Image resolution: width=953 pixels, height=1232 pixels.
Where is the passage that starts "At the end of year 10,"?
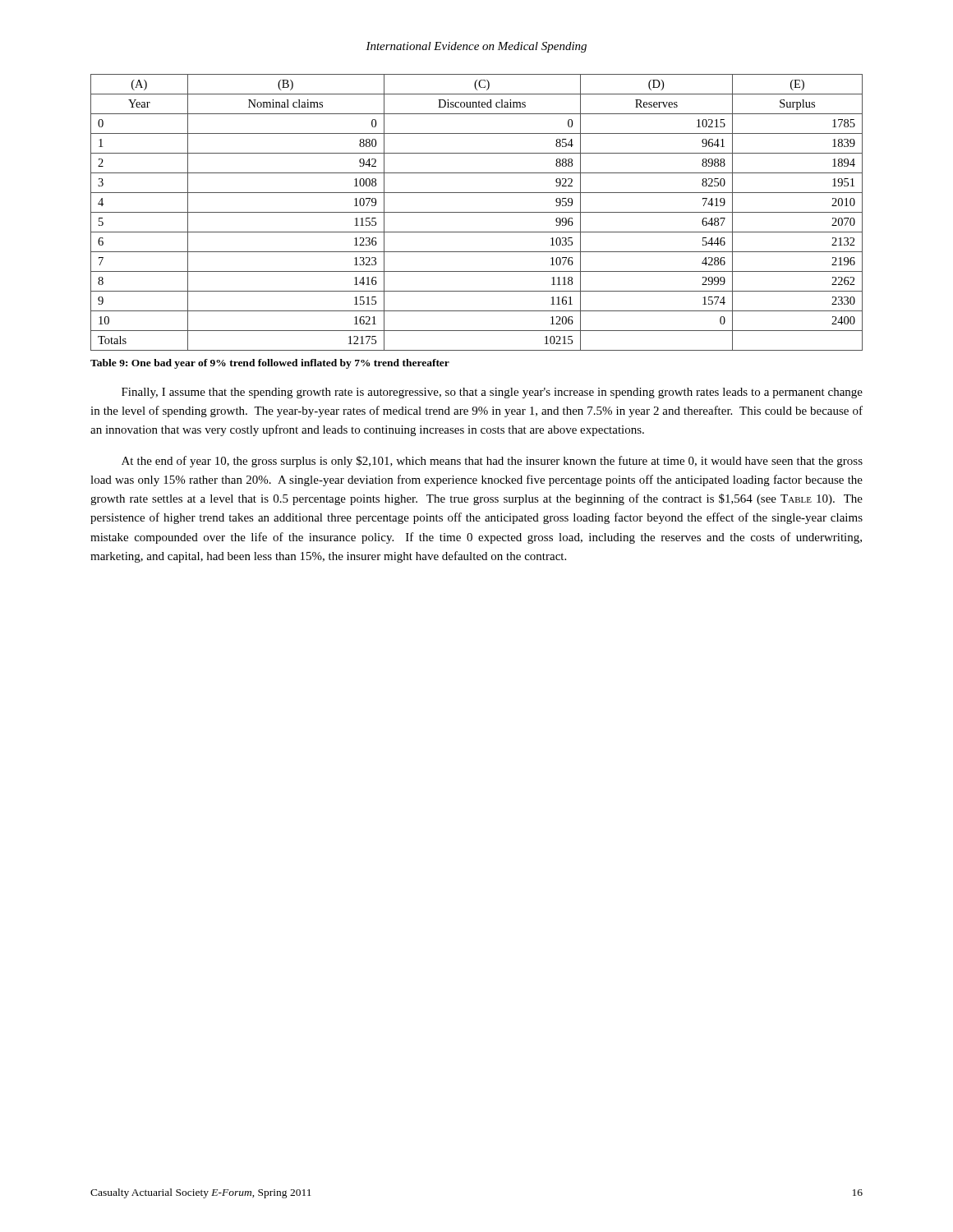(476, 508)
